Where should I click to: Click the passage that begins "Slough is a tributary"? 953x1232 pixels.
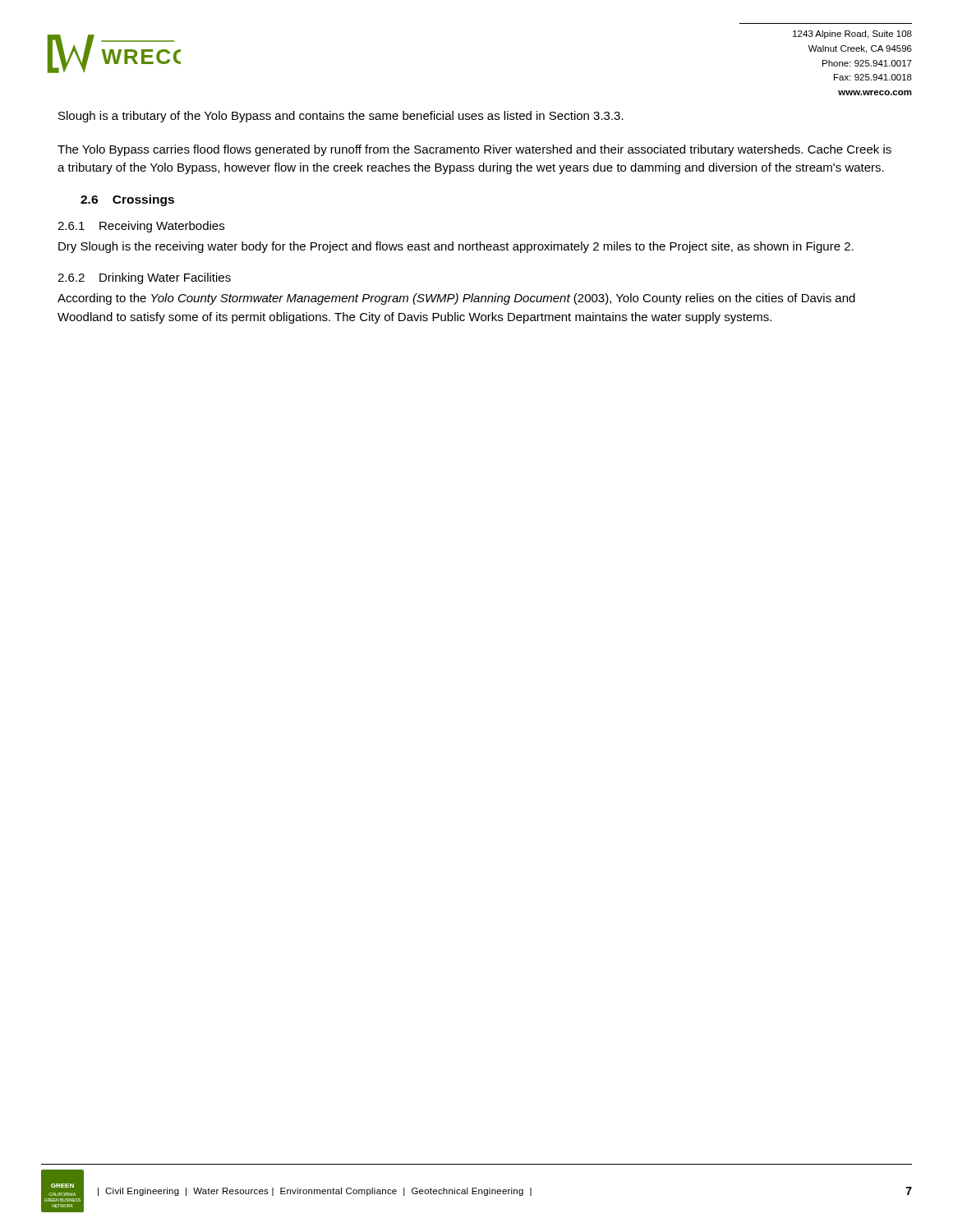341,115
